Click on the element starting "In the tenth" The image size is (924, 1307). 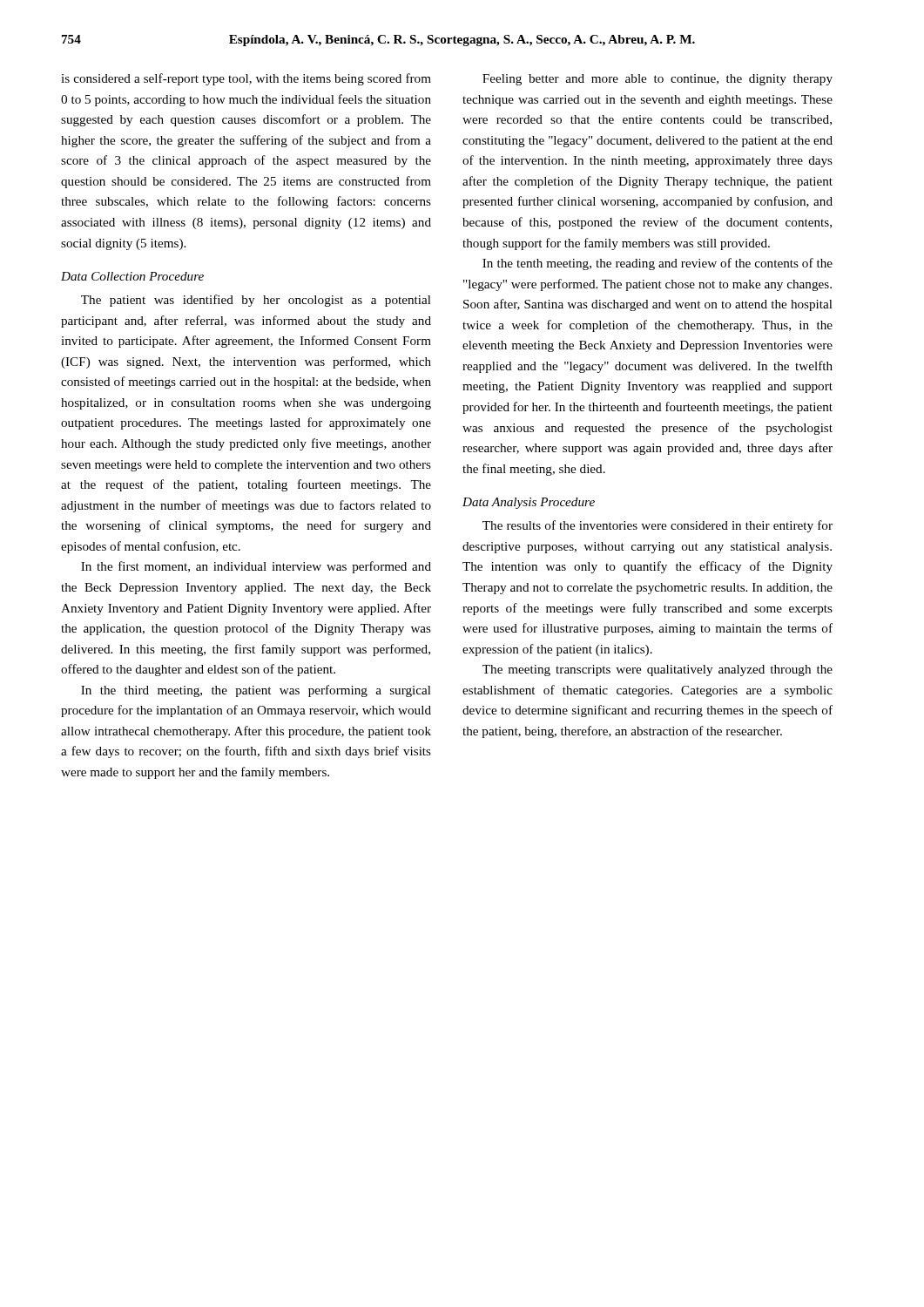click(x=647, y=366)
